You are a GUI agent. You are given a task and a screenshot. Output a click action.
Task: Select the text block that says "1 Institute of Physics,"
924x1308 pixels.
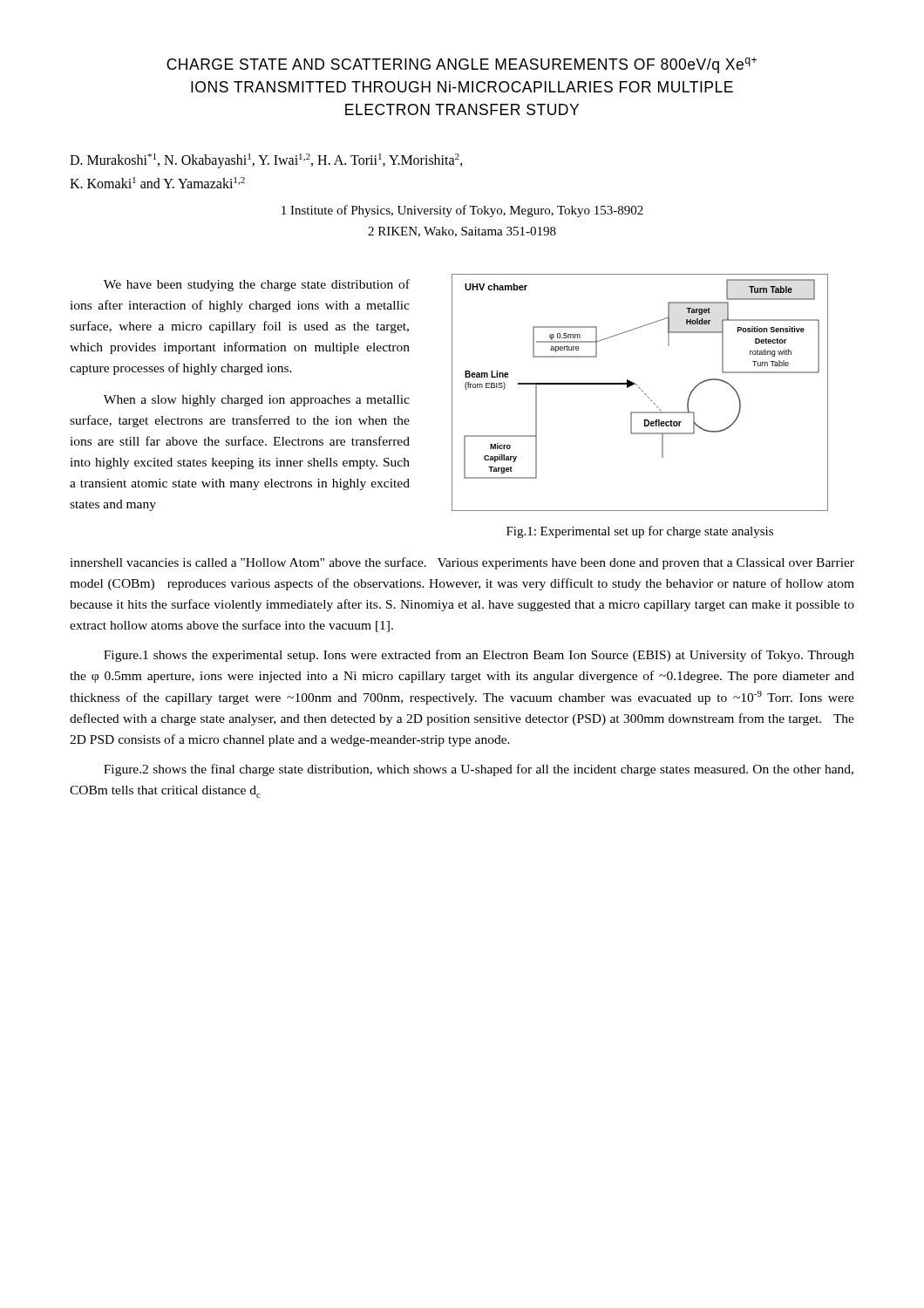point(462,221)
